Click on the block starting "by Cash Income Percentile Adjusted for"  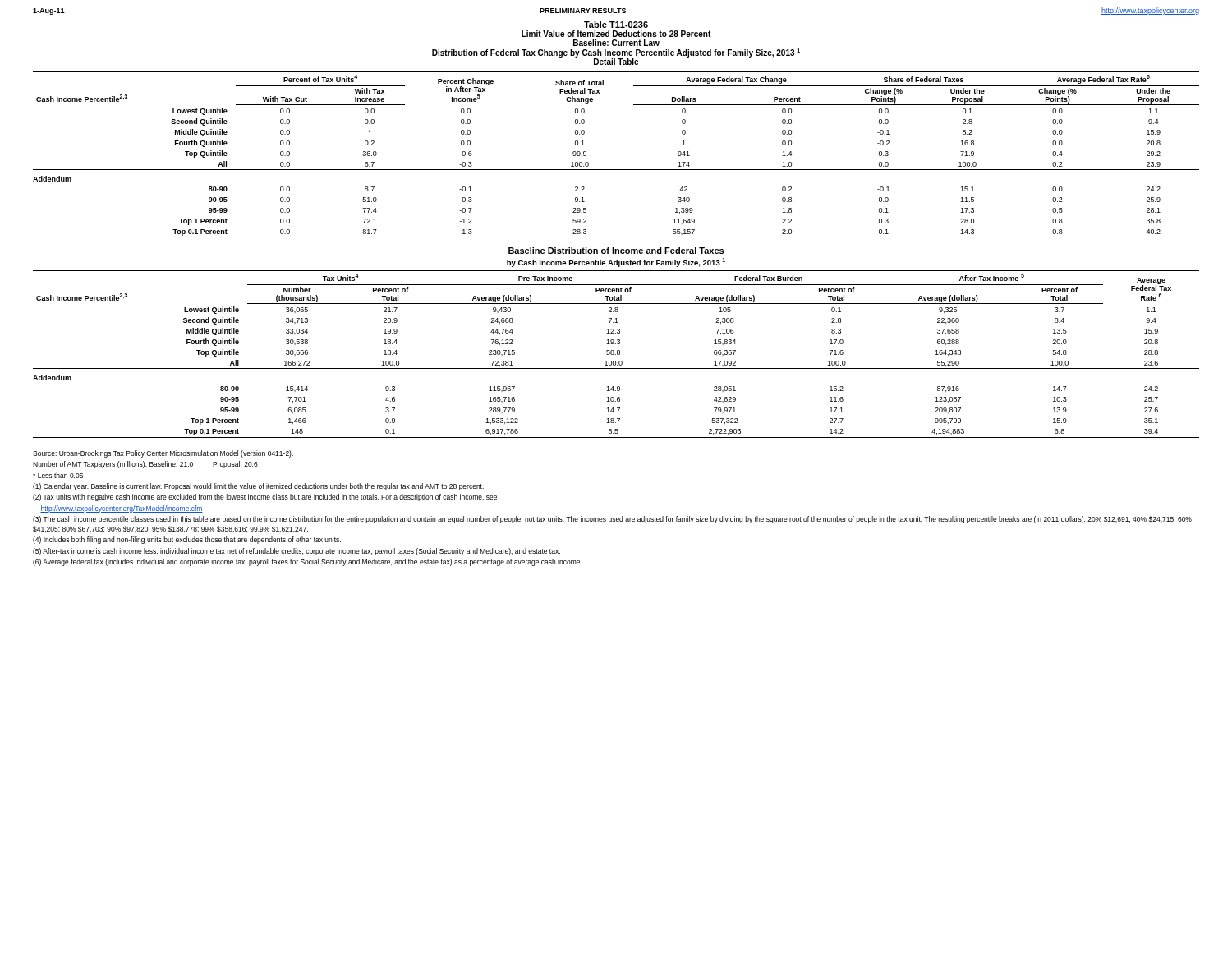pyautogui.click(x=616, y=262)
